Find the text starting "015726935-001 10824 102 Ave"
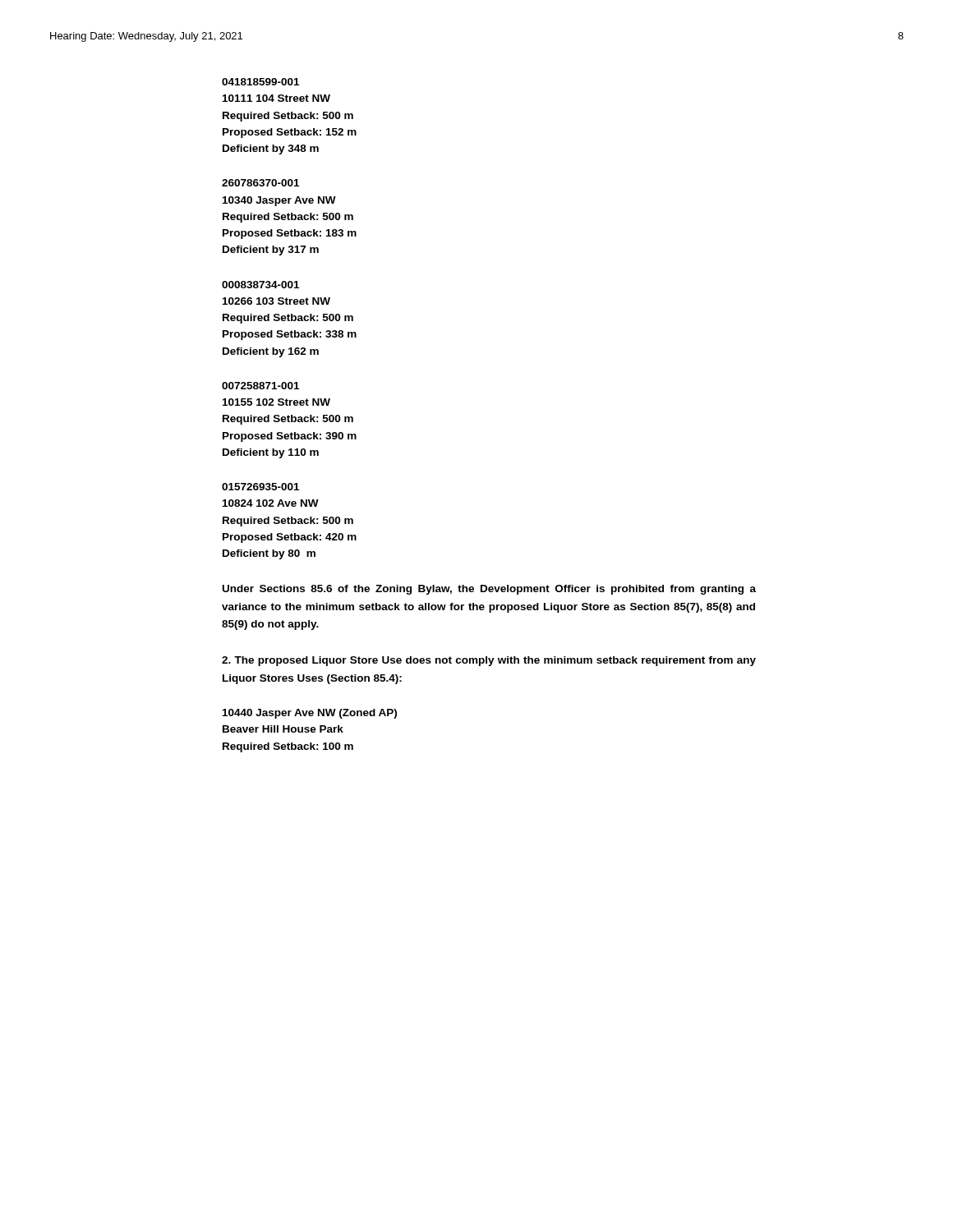 [260, 487]
